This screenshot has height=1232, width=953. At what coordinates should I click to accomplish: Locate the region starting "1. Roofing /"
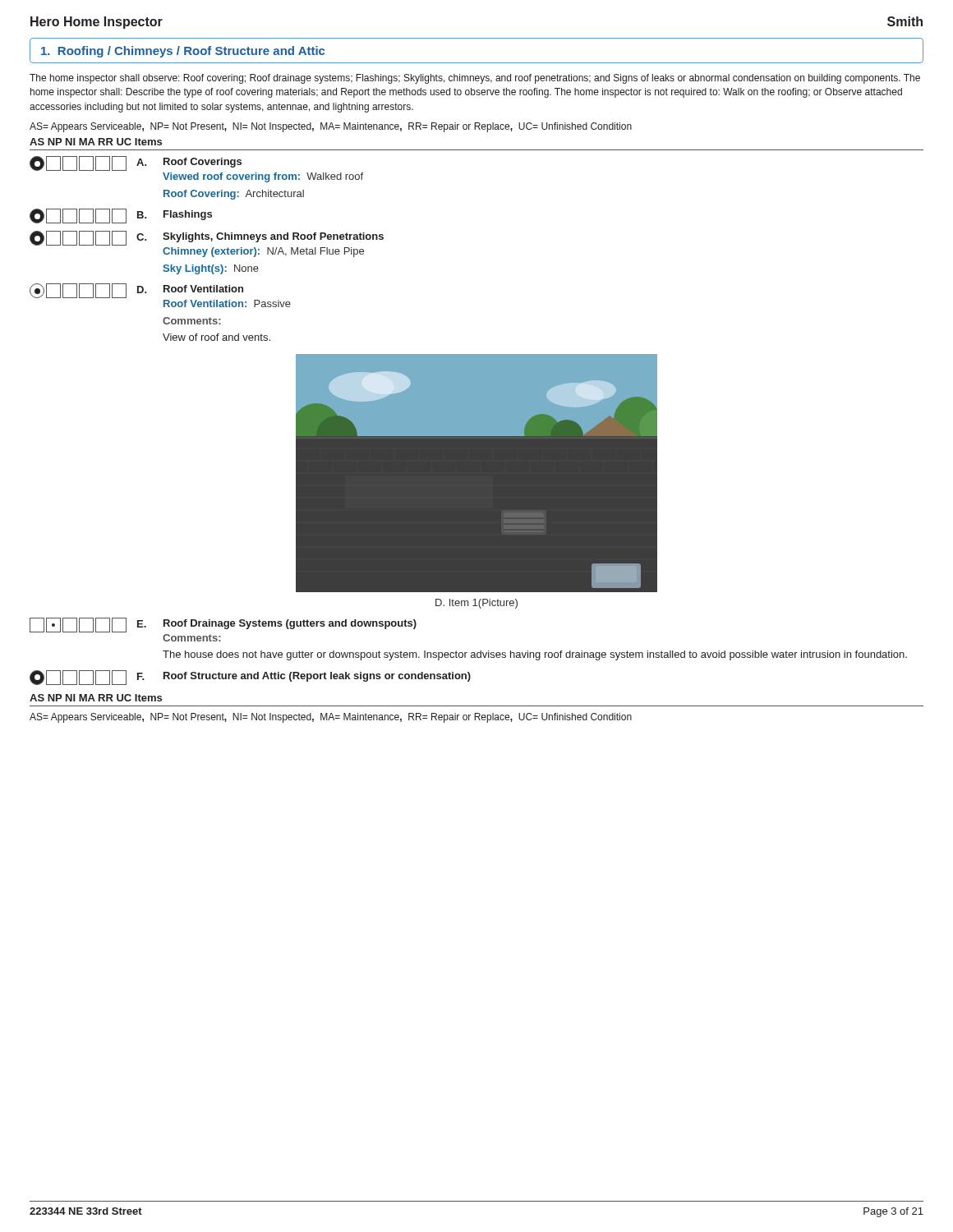(x=183, y=51)
